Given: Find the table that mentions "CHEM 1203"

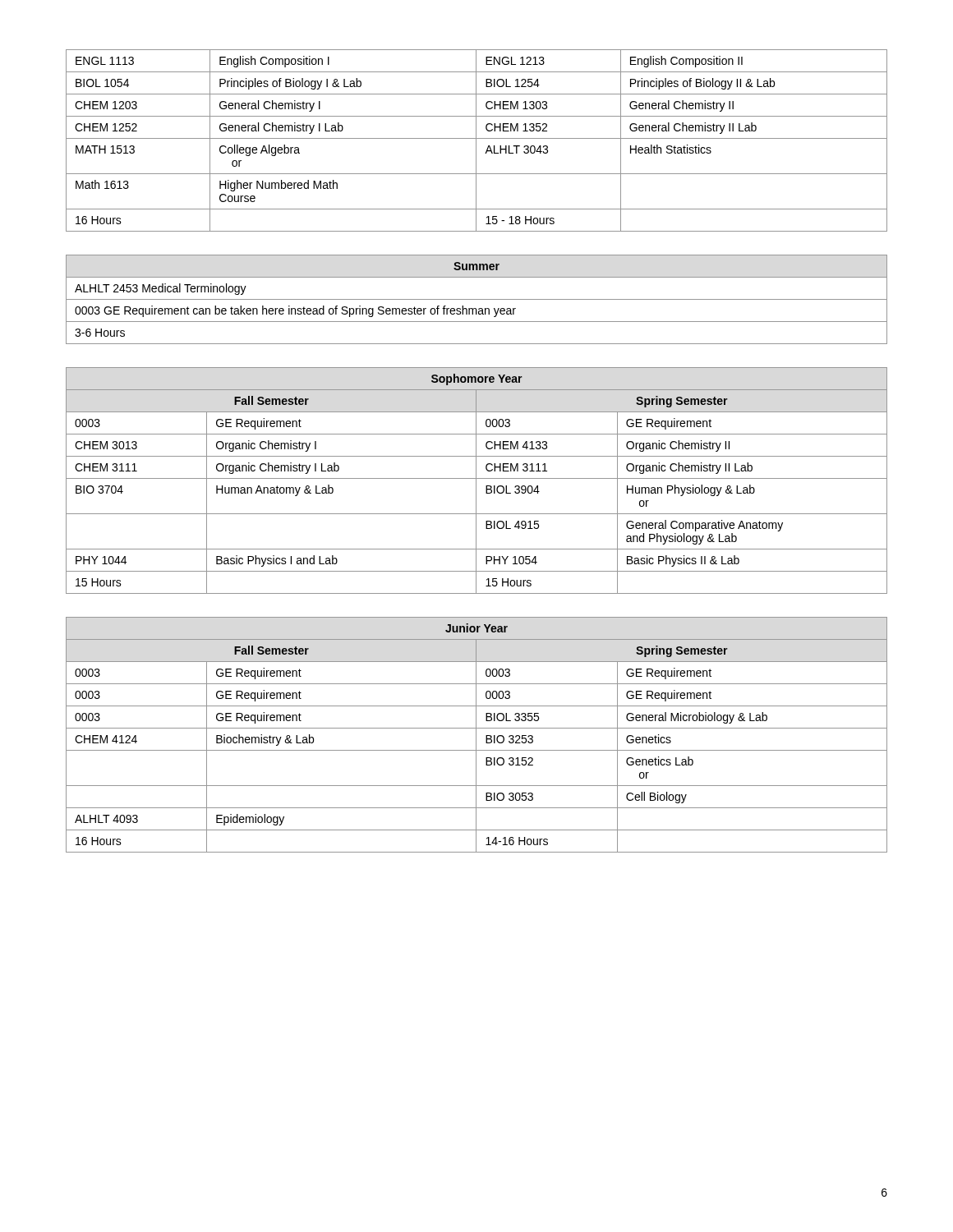Looking at the screenshot, I should (x=476, y=140).
